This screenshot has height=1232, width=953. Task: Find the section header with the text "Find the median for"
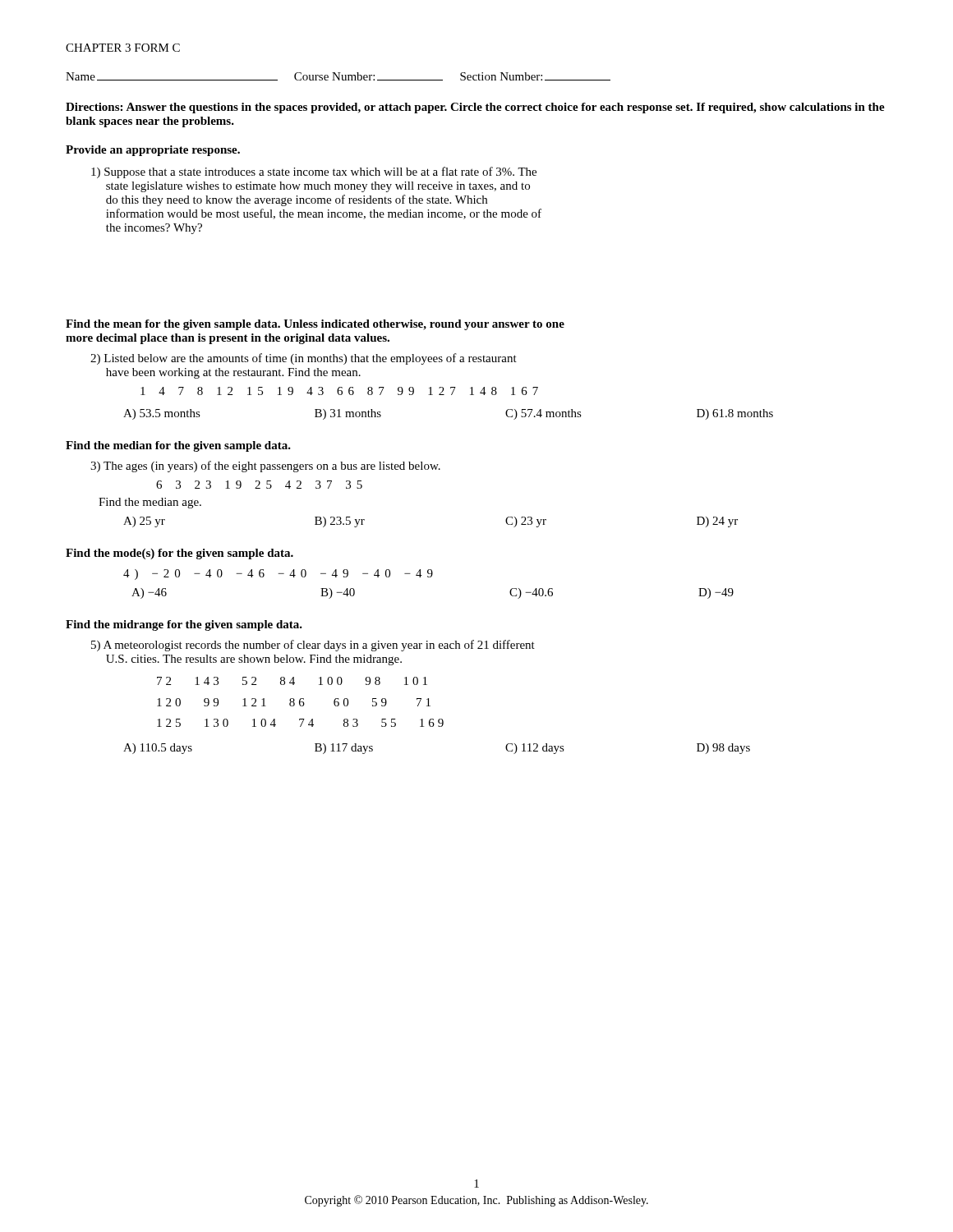(x=178, y=445)
